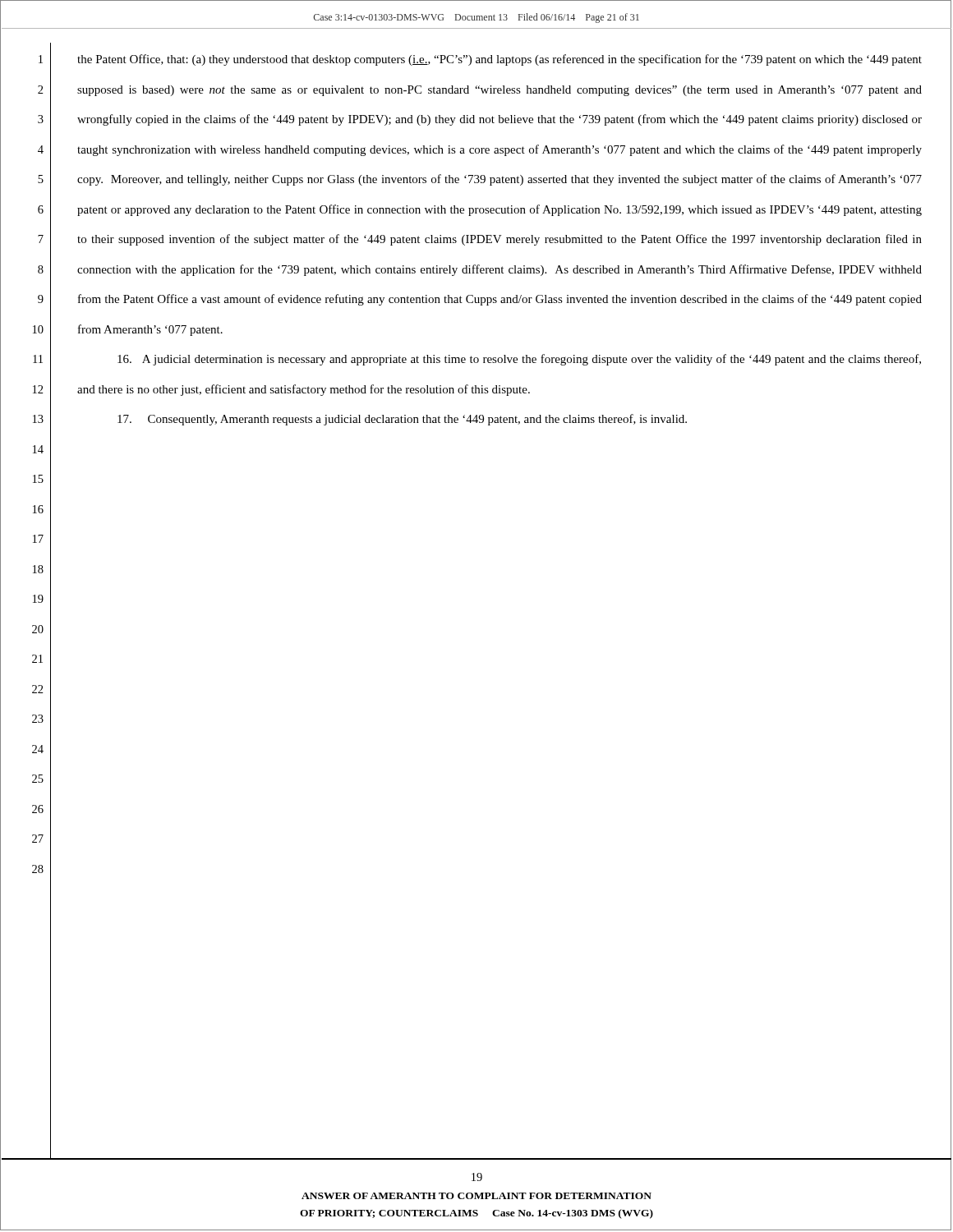The height and width of the screenshot is (1232, 953).
Task: Click the passage that begins "the Patent Office, that: (a)"
Action: coord(499,194)
